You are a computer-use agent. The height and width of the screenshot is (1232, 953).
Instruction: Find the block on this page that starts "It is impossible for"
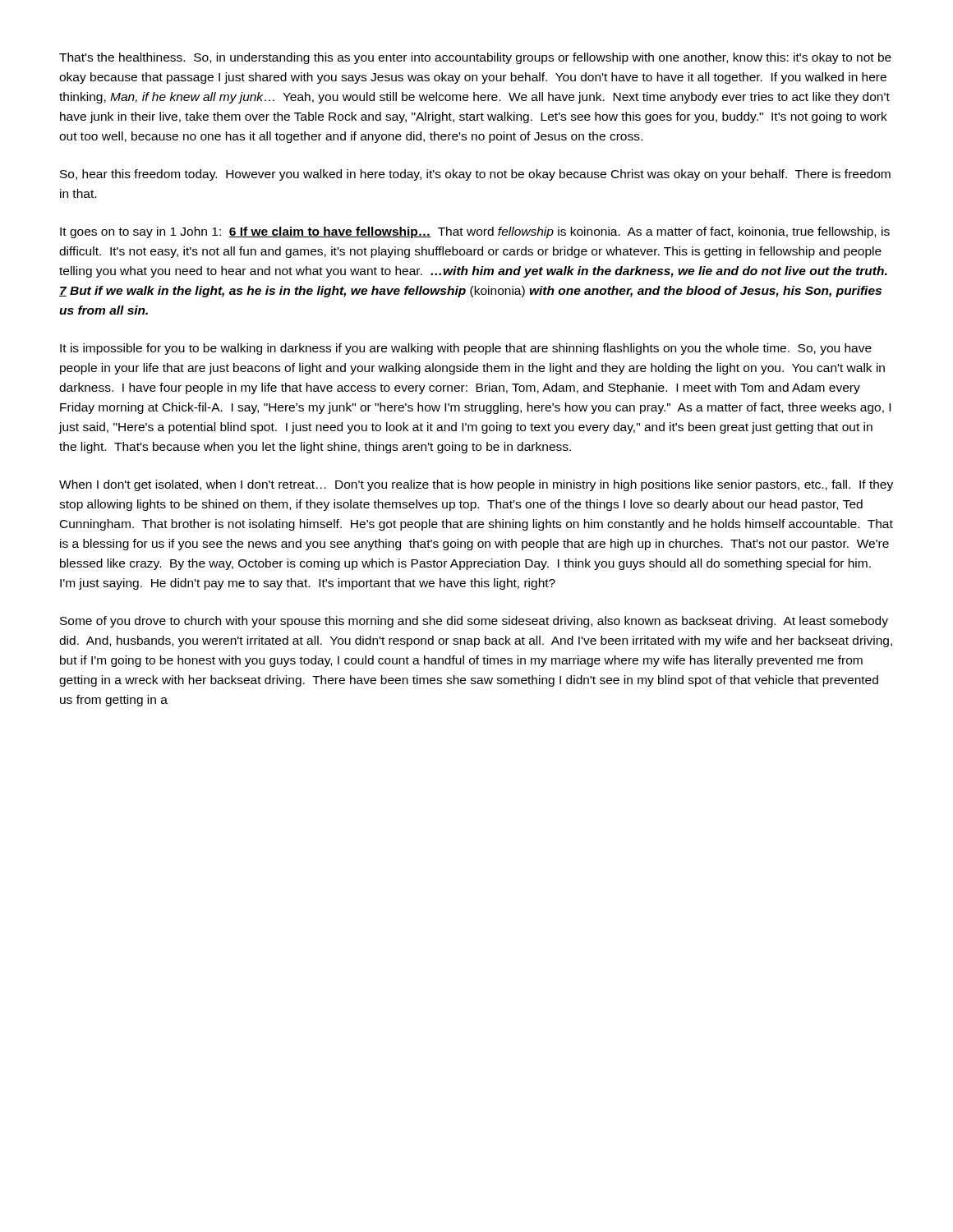[476, 397]
